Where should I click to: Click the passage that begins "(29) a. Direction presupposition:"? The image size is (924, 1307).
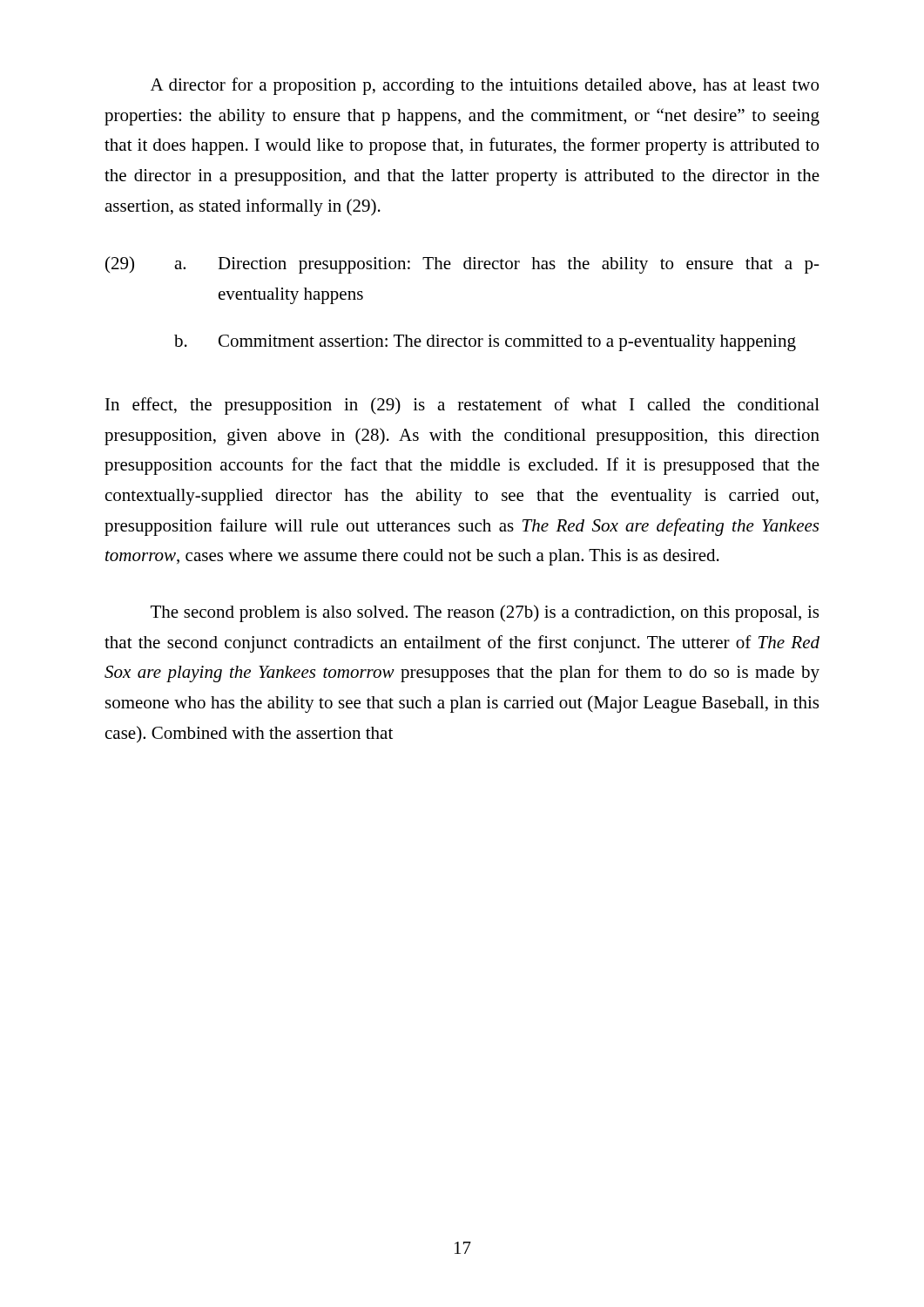(462, 279)
